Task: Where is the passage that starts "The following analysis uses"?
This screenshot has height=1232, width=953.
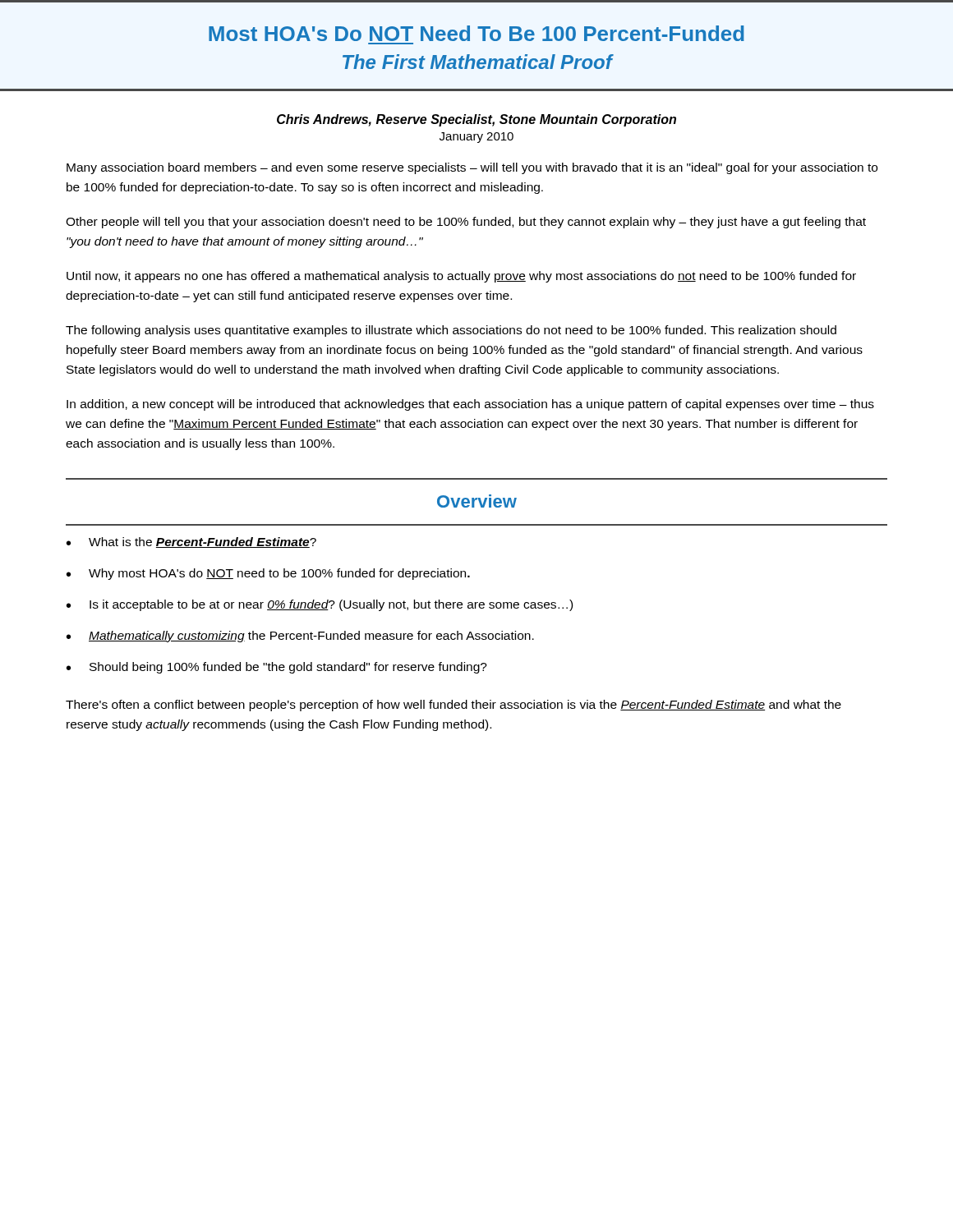Action: click(476, 350)
